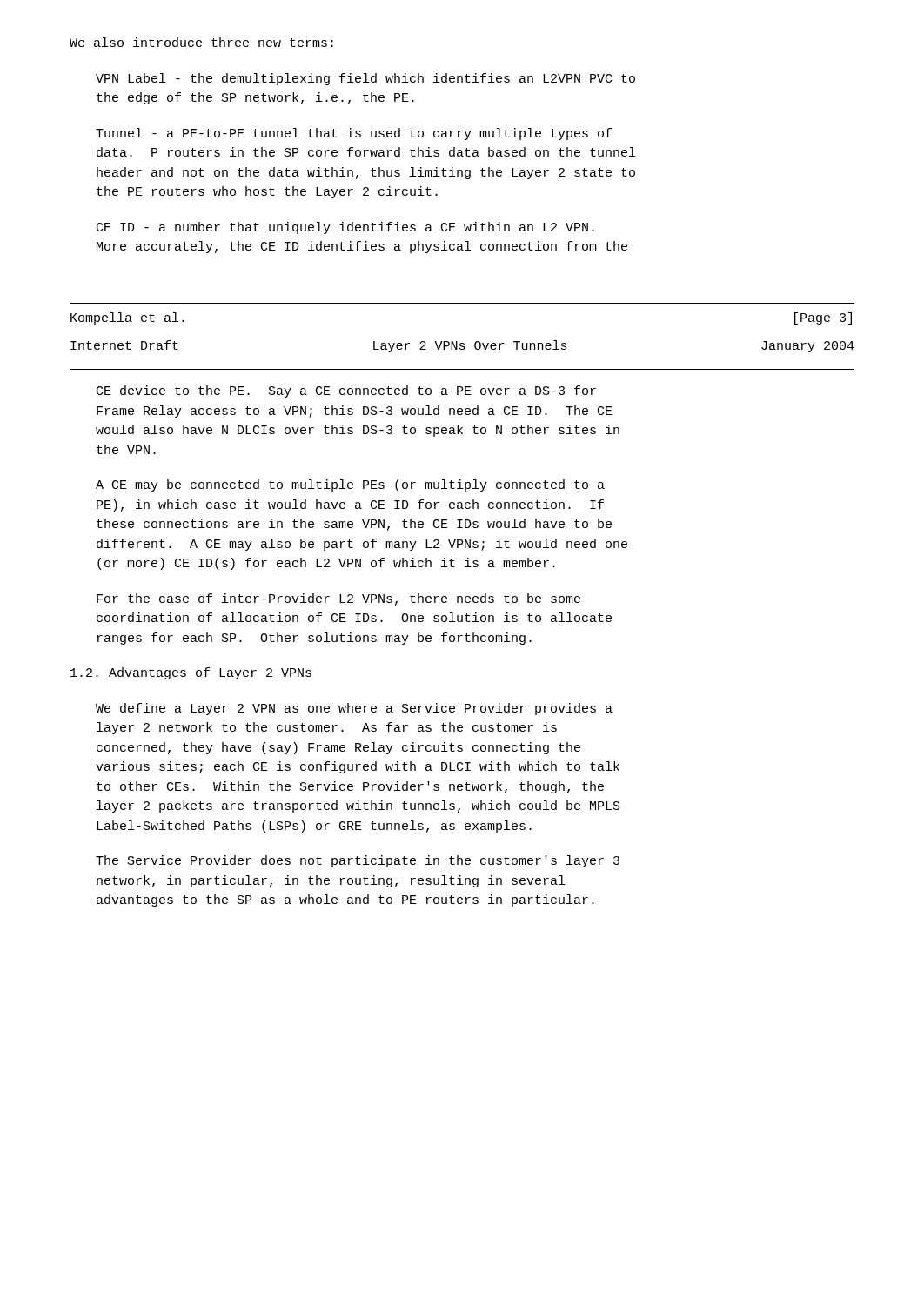Select the element starting "Tunnel - a PE-to-PE"
The height and width of the screenshot is (1305, 924).
[366, 163]
